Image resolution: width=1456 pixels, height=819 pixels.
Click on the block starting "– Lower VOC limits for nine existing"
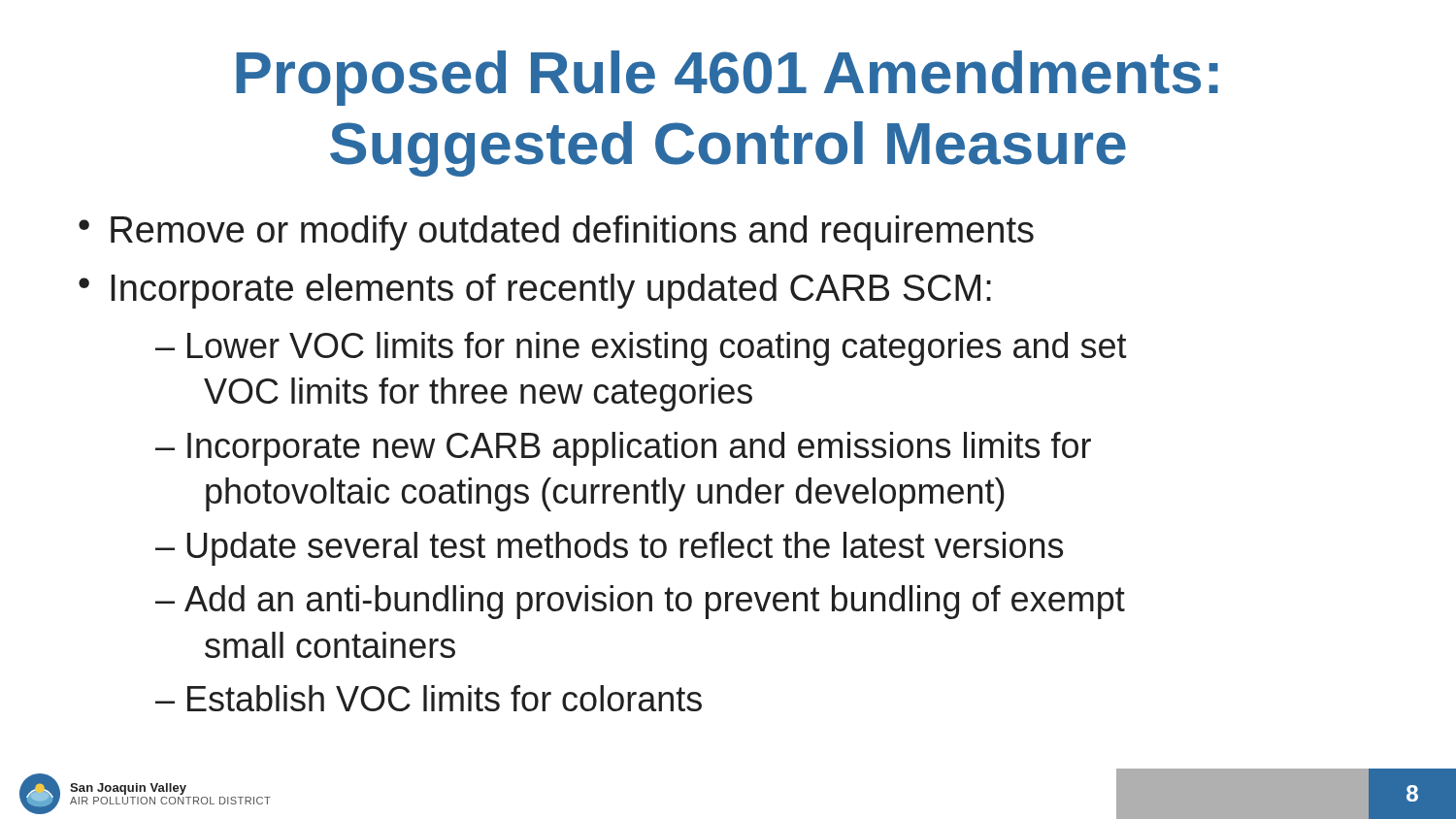click(641, 369)
